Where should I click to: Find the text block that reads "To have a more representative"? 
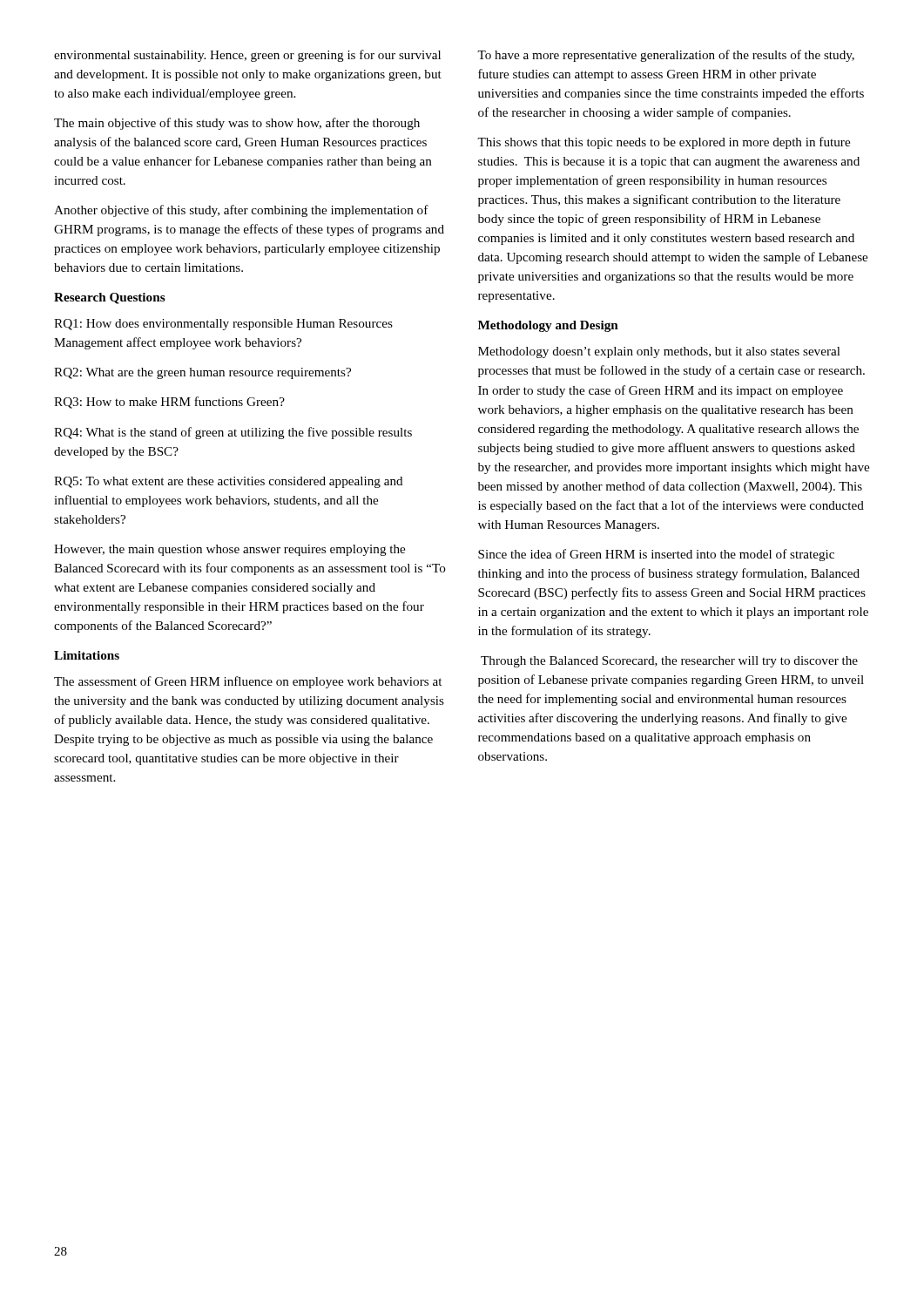tap(674, 175)
